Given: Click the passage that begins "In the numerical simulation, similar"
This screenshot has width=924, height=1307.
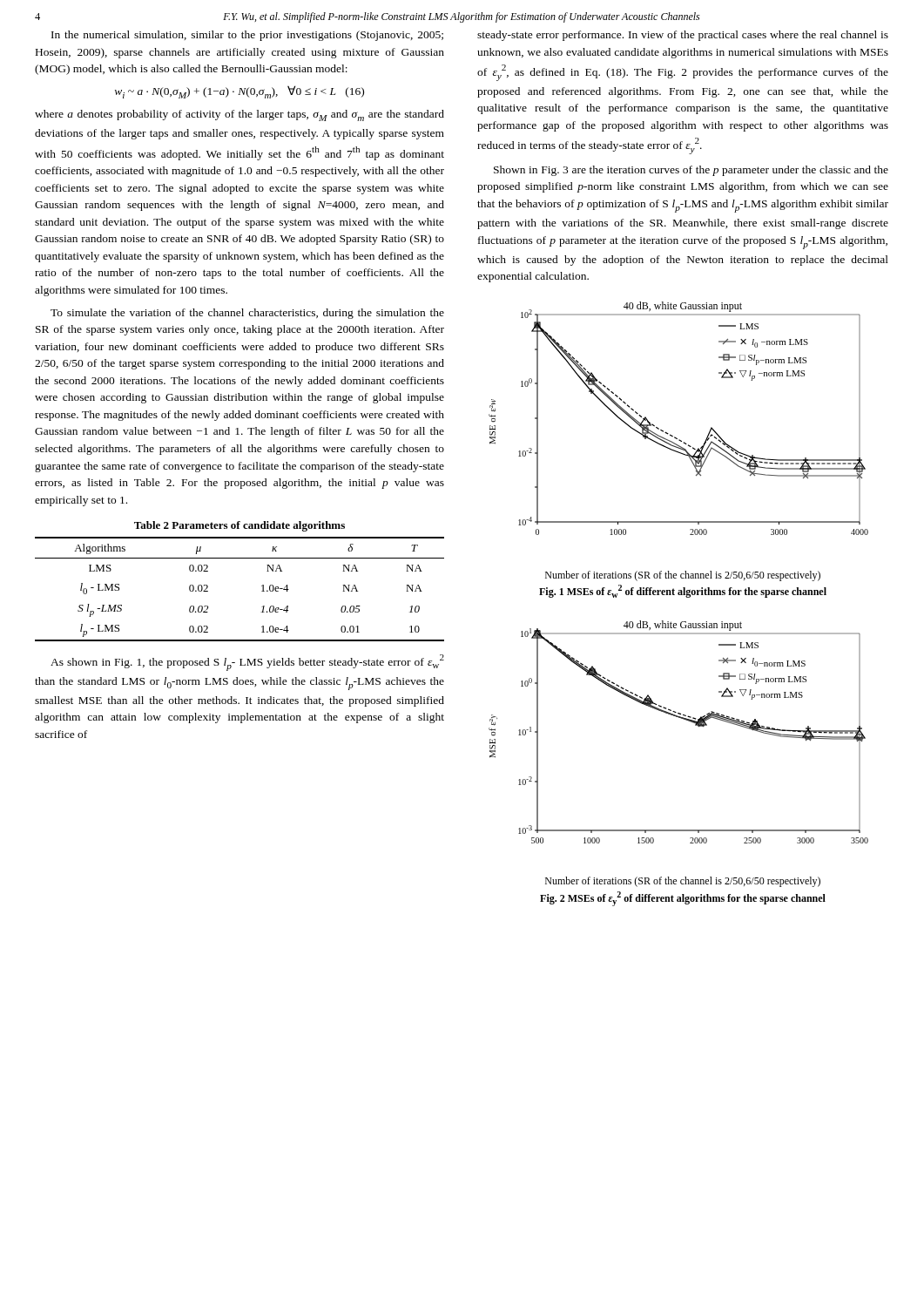Looking at the screenshot, I should click(240, 52).
